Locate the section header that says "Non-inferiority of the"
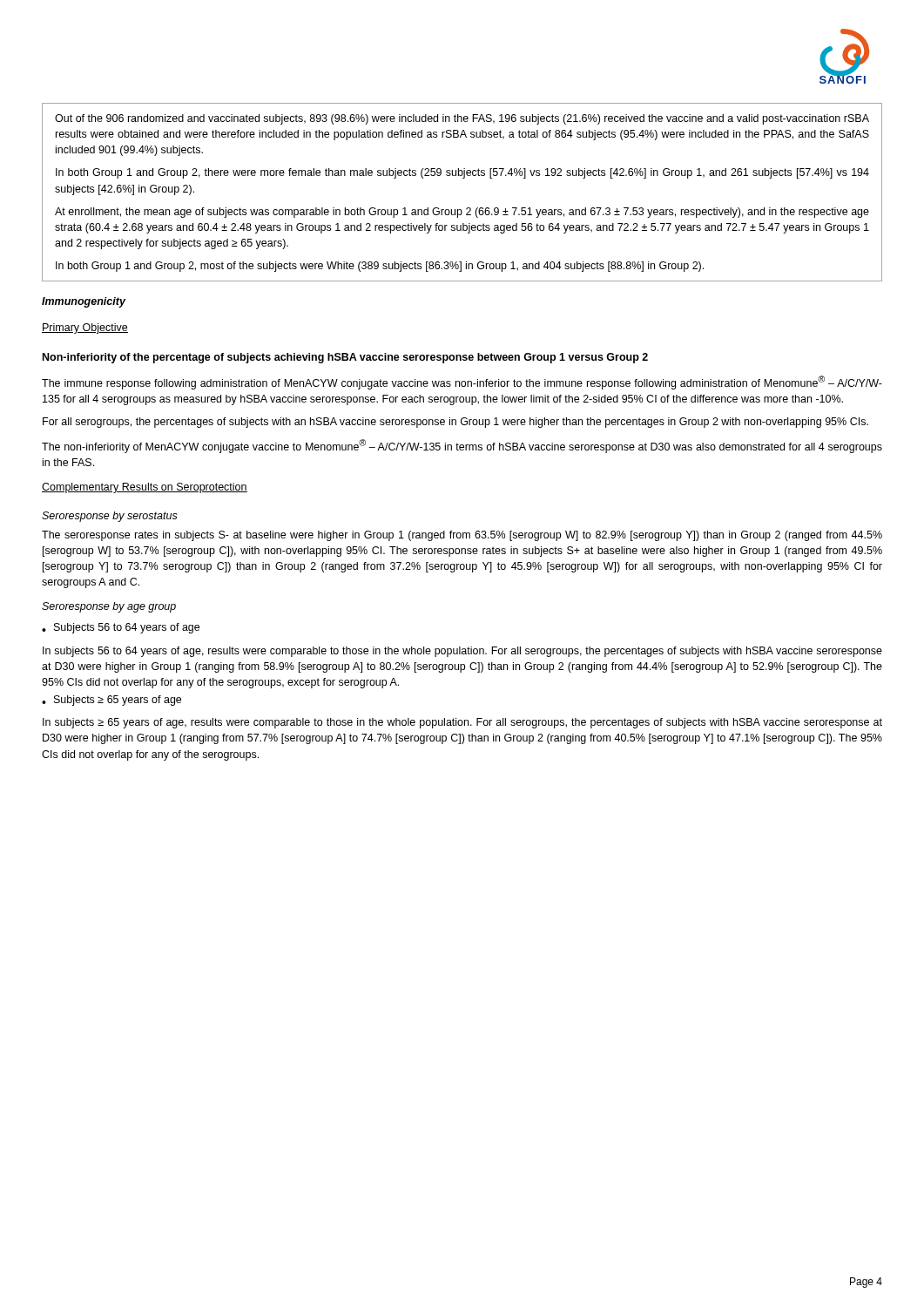Image resolution: width=924 pixels, height=1307 pixels. [462, 358]
